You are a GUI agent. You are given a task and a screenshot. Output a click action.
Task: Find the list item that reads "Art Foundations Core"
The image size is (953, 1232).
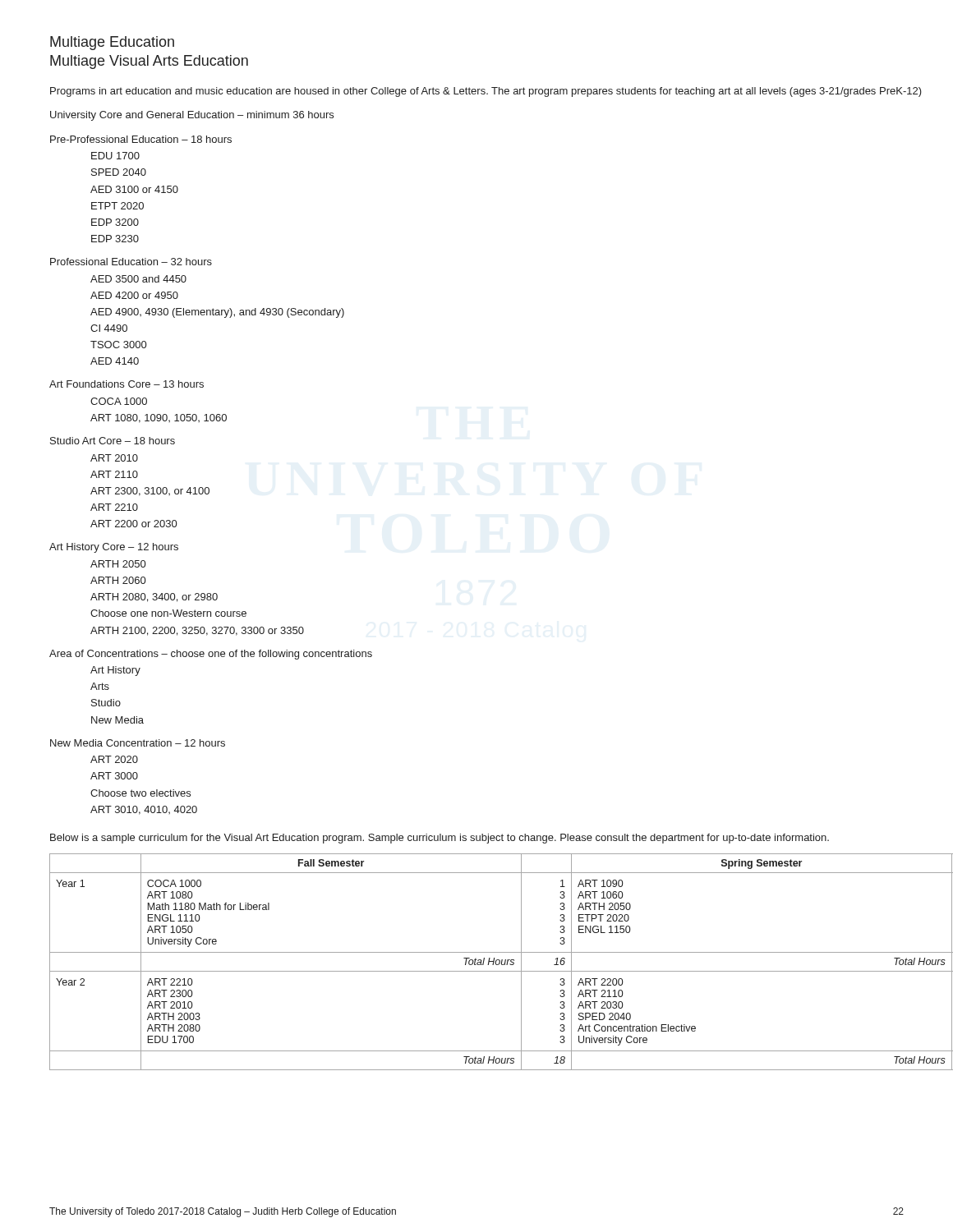click(x=127, y=384)
